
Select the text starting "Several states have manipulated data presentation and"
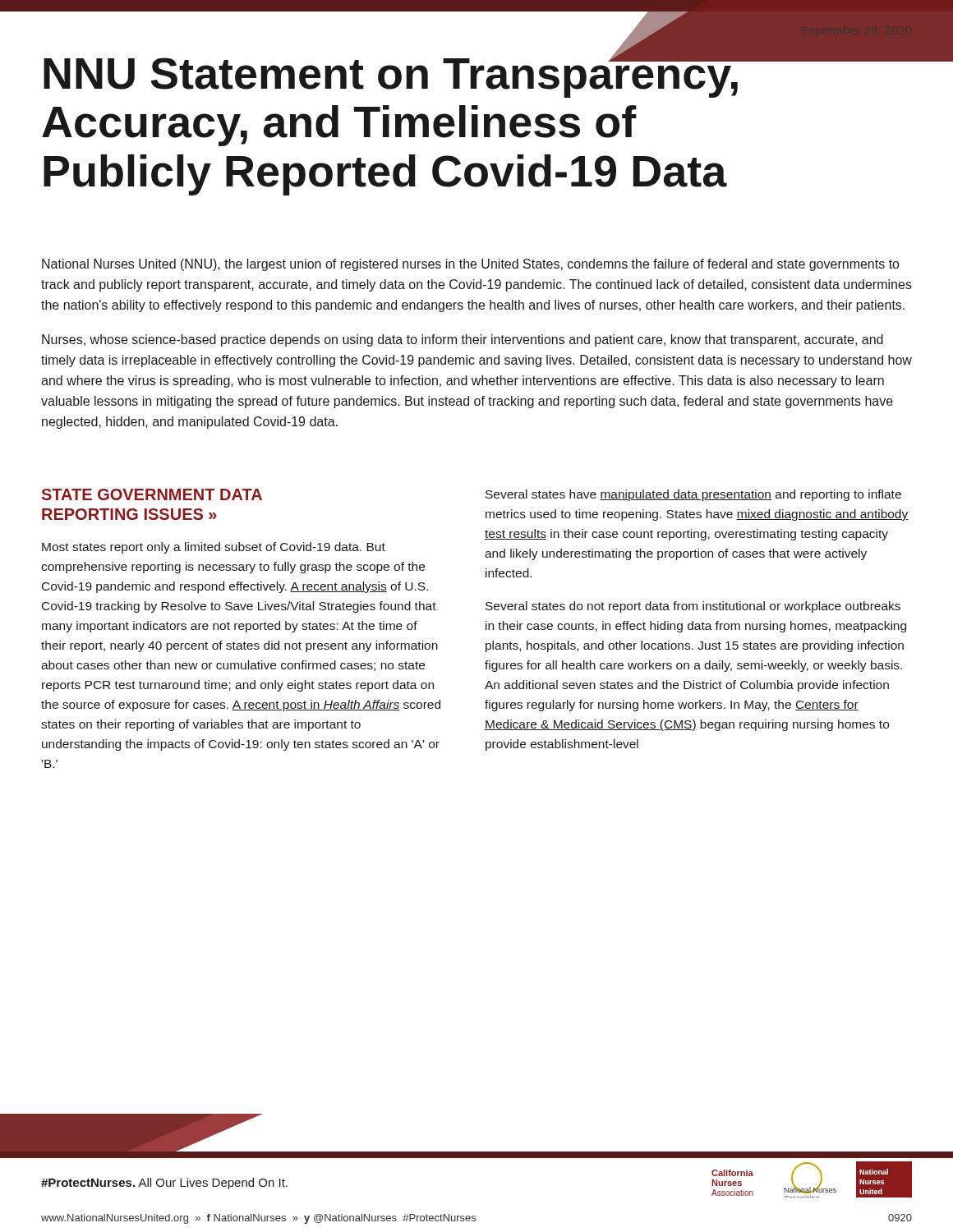[696, 533]
